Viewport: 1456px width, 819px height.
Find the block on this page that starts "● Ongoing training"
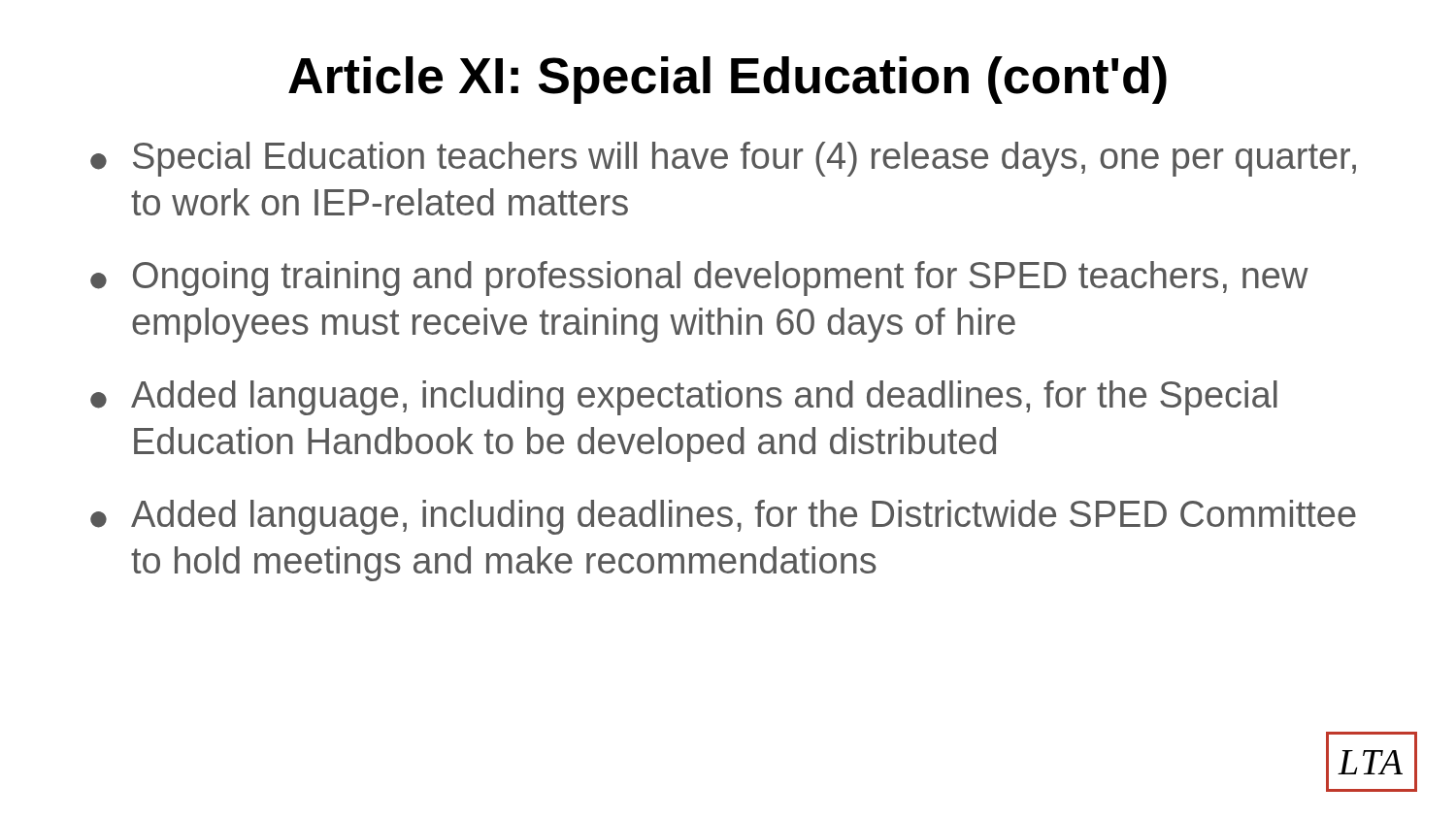[728, 299]
